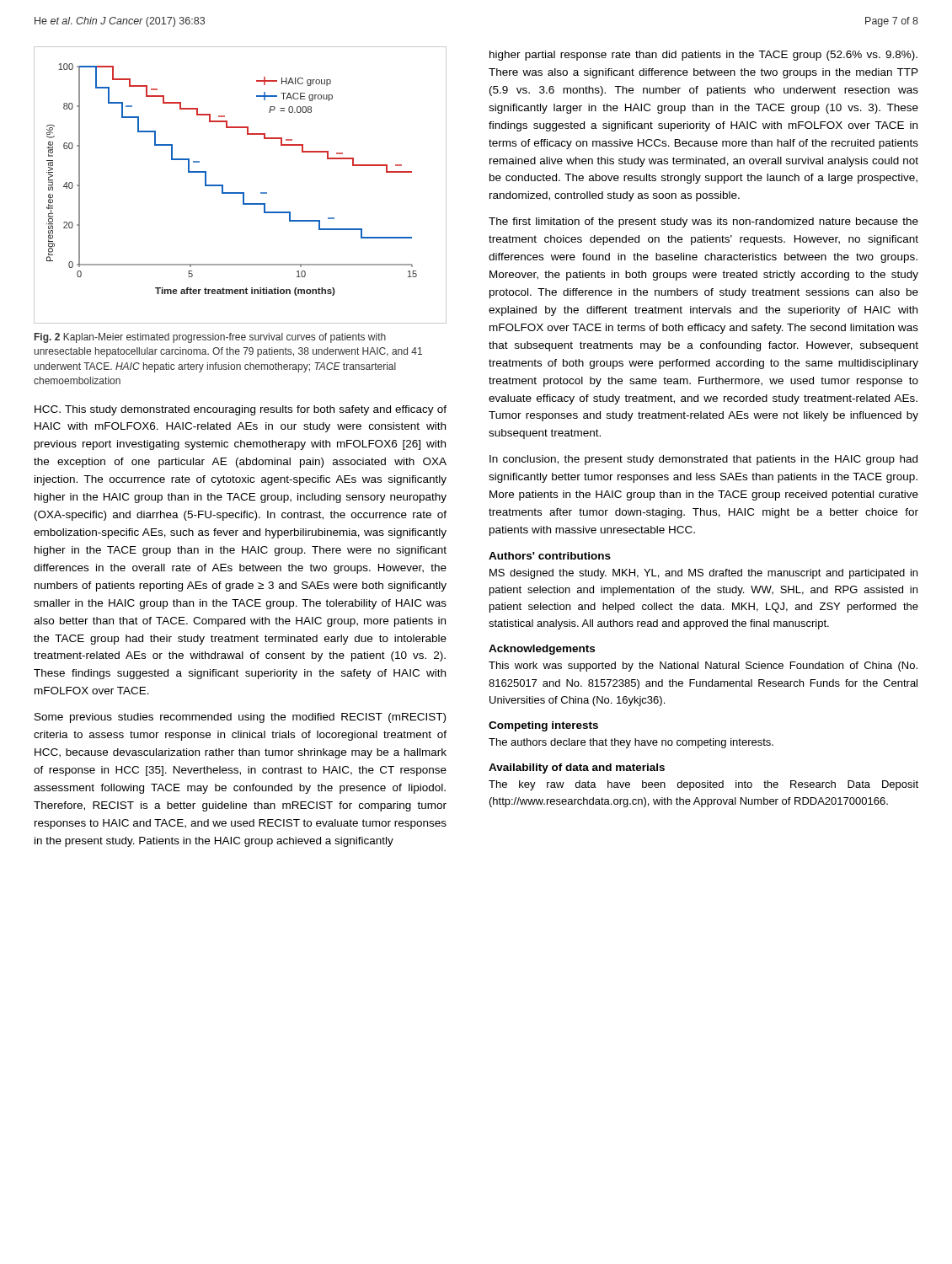The image size is (952, 1264).
Task: Locate the element starting "The authors declare that they"
Action: (631, 742)
